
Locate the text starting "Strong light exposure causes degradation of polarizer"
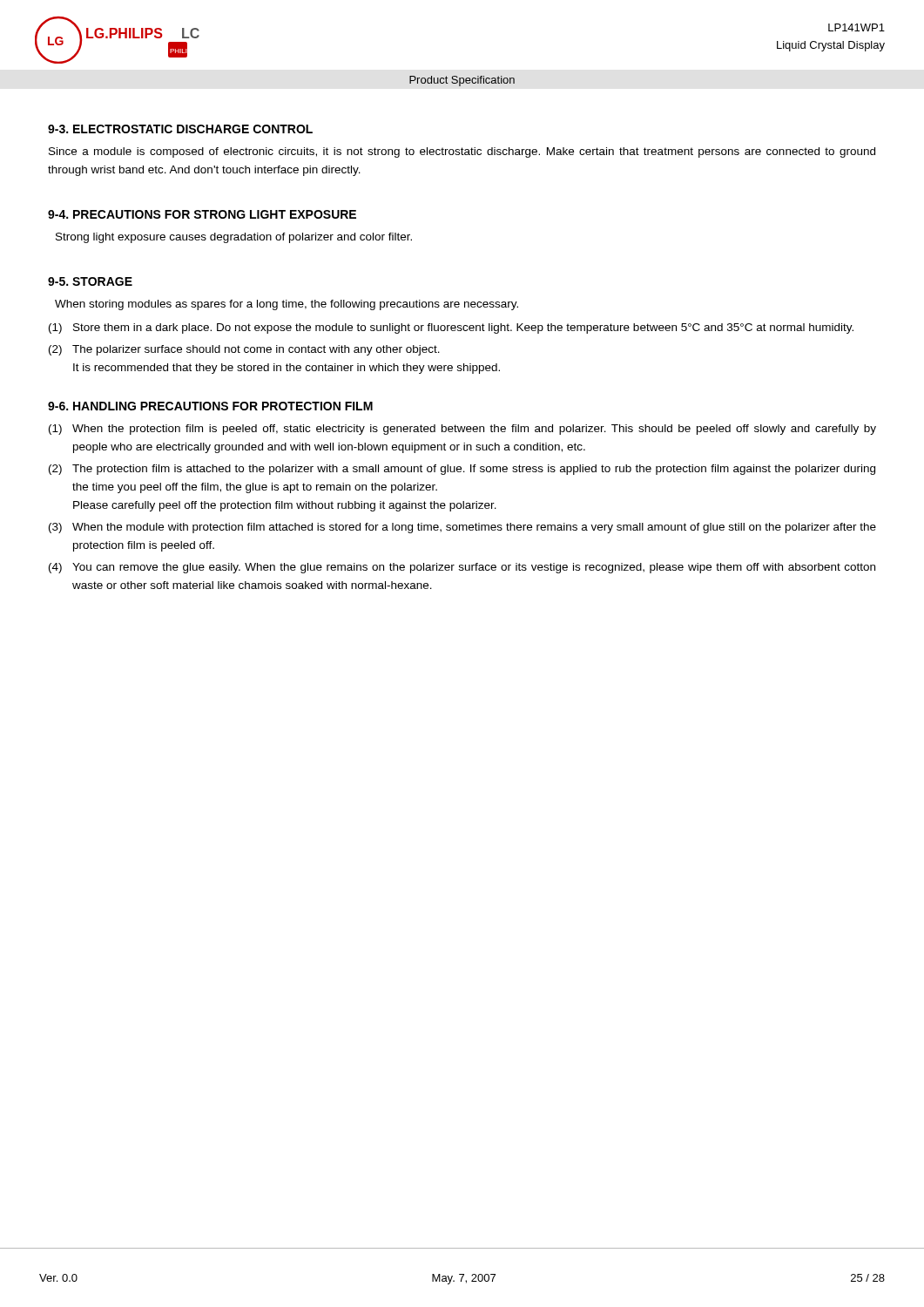(234, 236)
